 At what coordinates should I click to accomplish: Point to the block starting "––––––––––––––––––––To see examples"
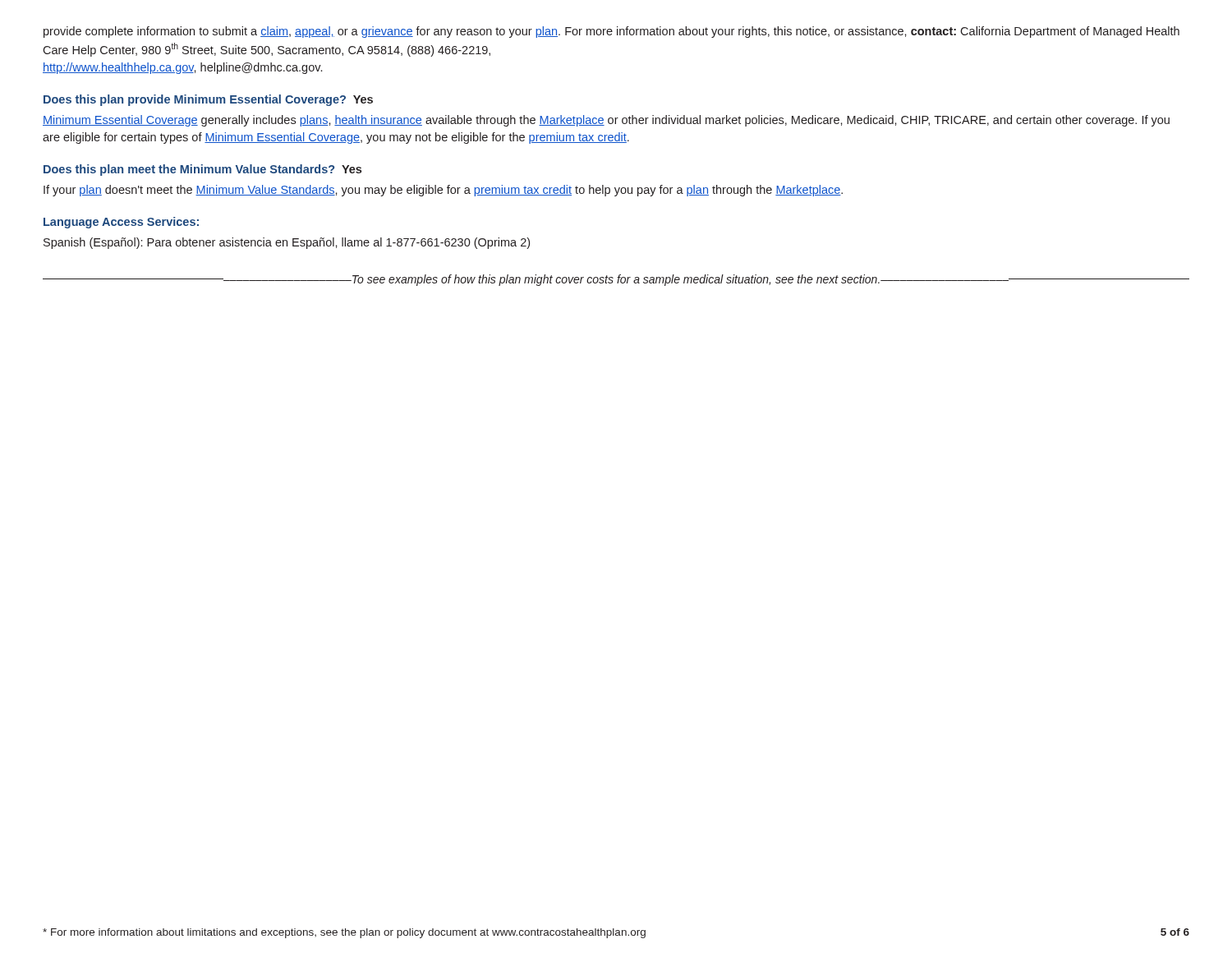[x=616, y=279]
